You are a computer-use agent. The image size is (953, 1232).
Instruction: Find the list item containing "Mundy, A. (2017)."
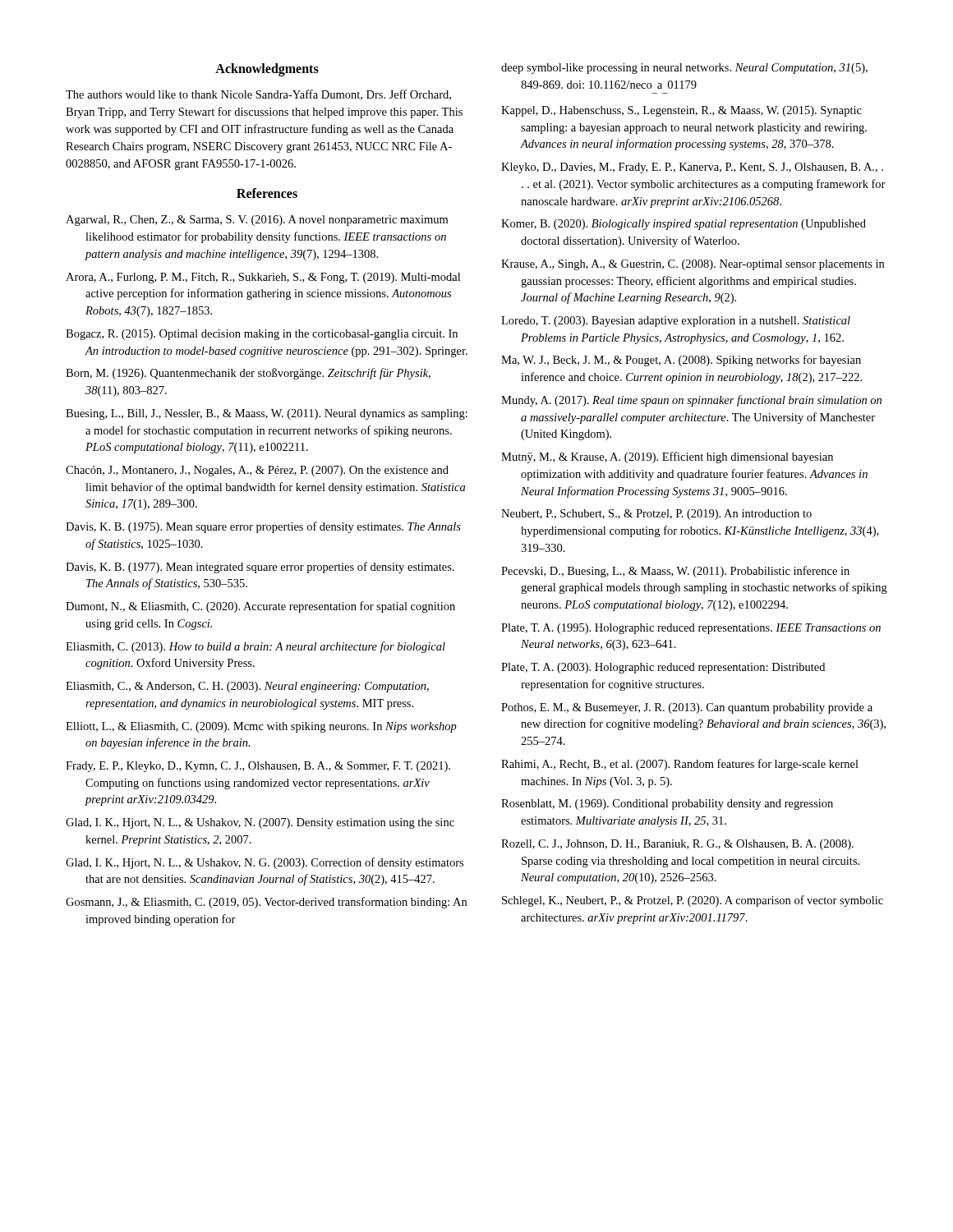tap(692, 417)
